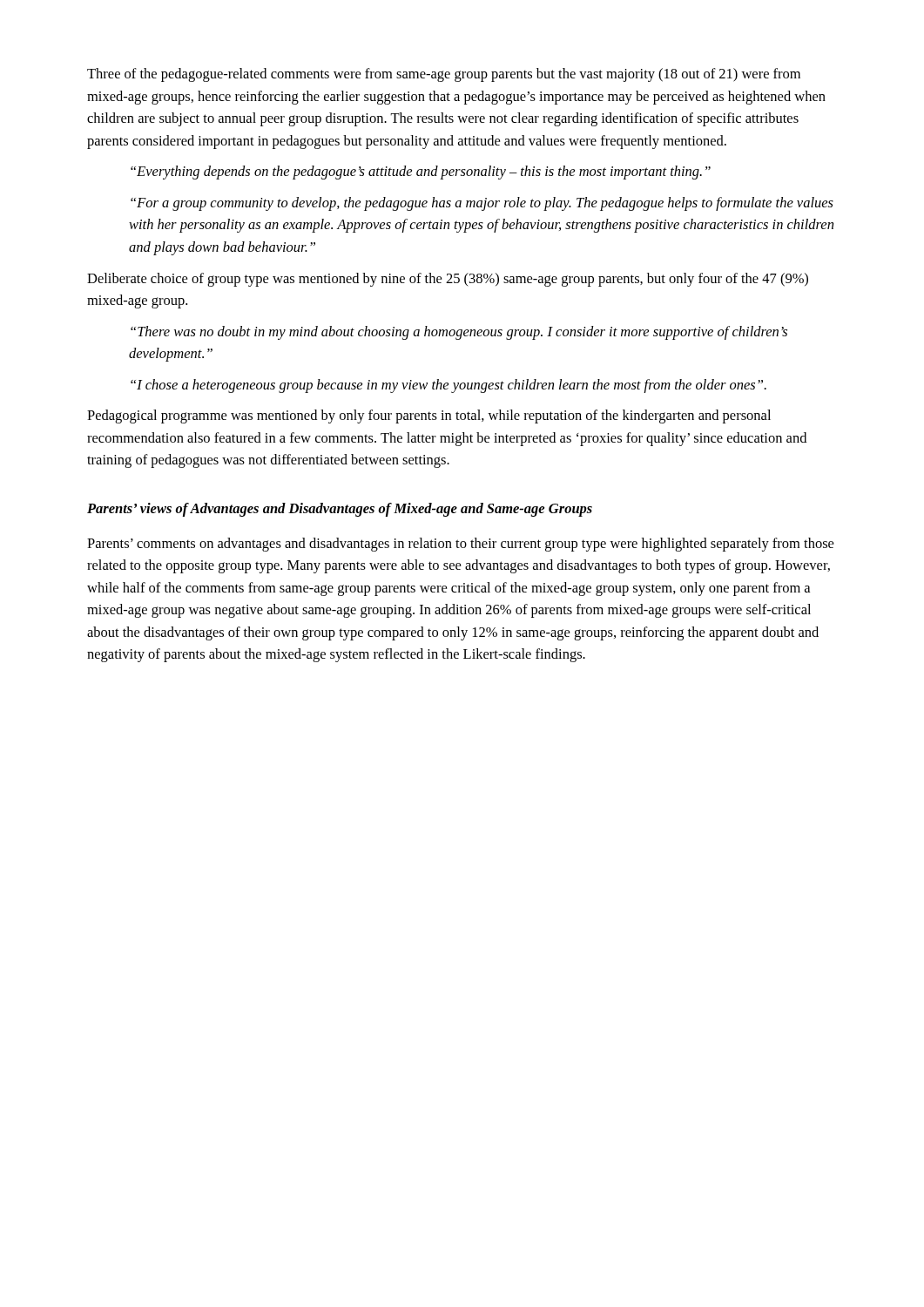Locate the text starting "Parents’ comments on"

click(462, 599)
